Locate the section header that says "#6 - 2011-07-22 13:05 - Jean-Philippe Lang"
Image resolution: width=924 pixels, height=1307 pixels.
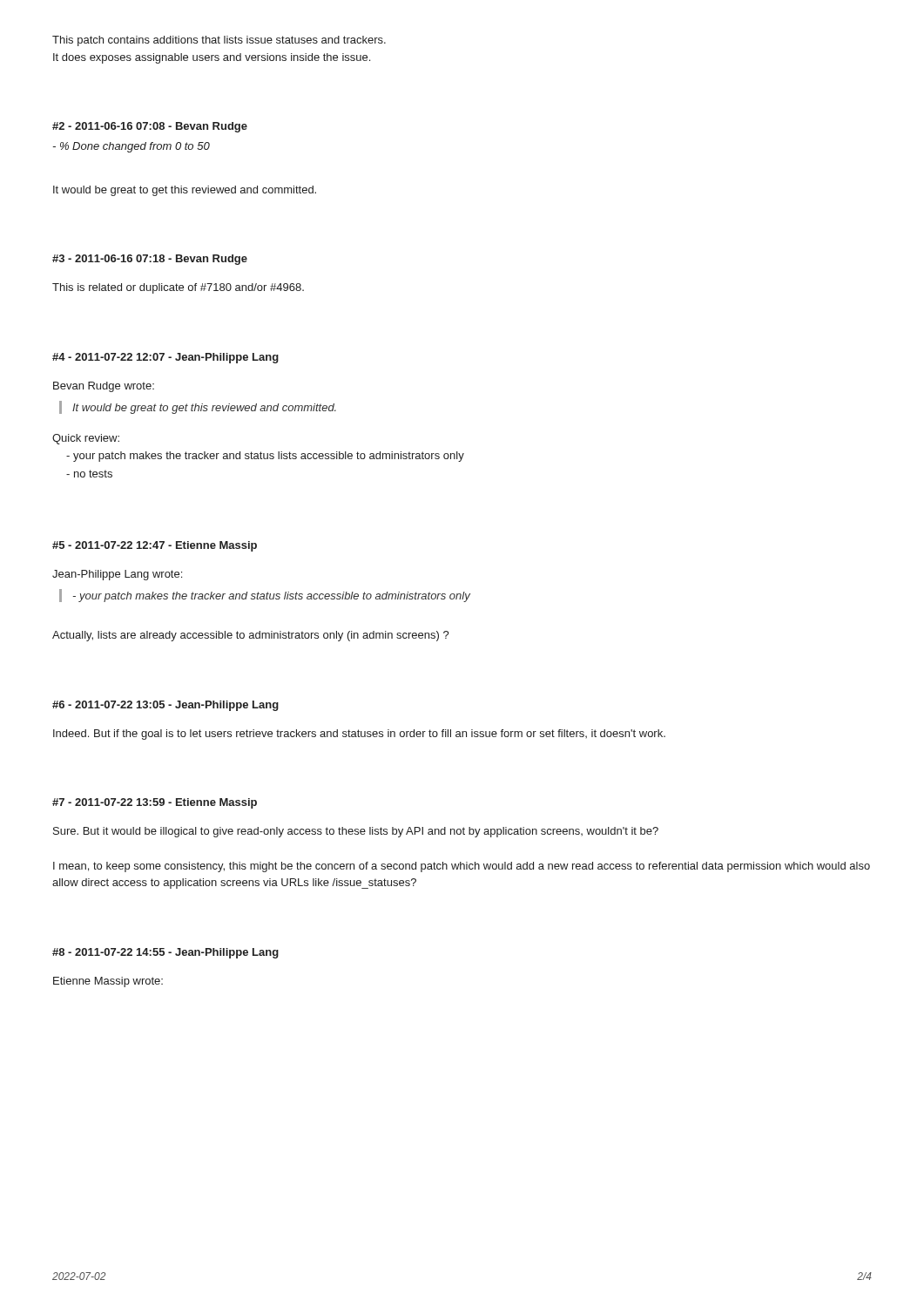(166, 704)
